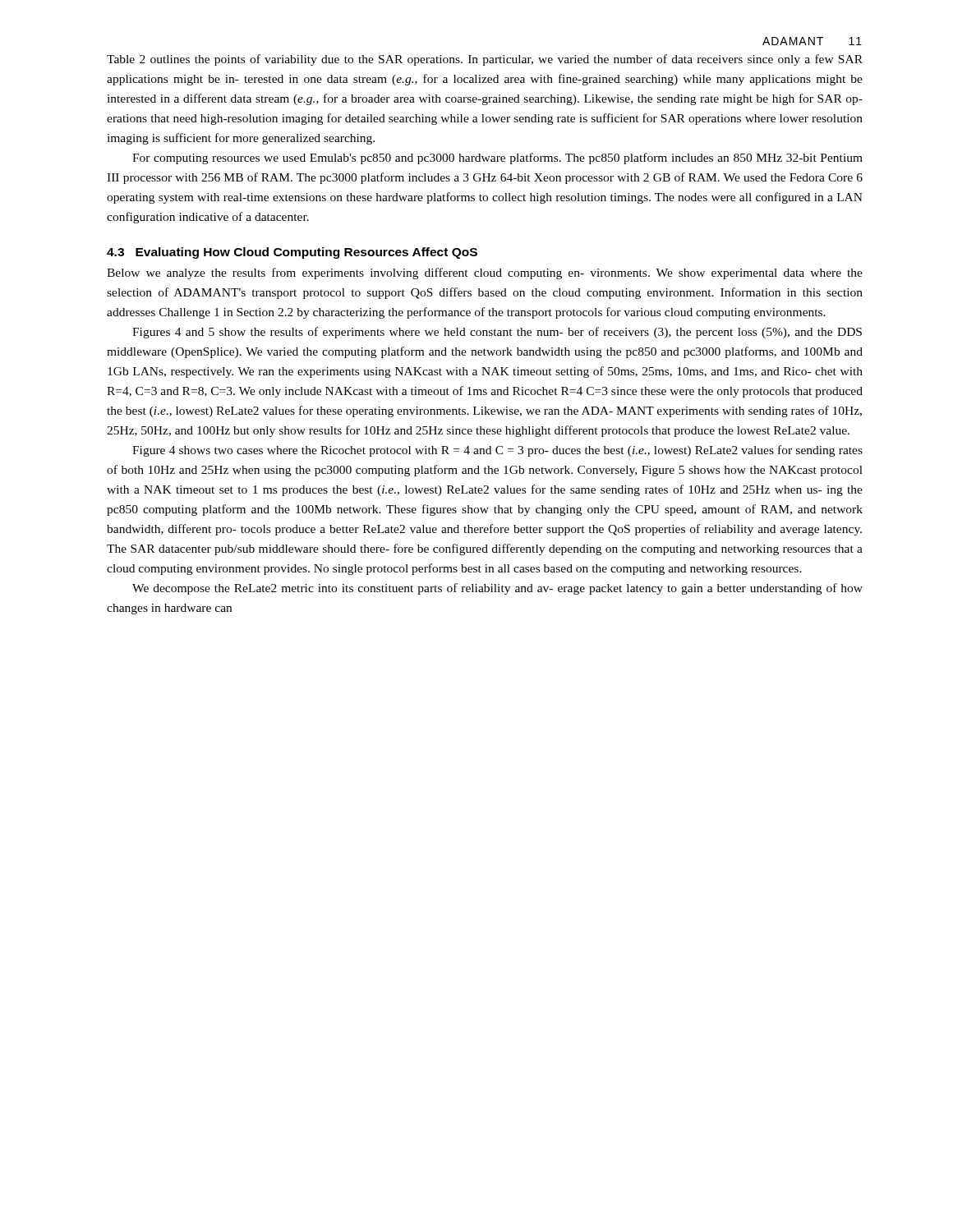Locate the block of text that opens with "Below we analyze the results from experiments involving"
The image size is (953, 1232).
pos(485,293)
